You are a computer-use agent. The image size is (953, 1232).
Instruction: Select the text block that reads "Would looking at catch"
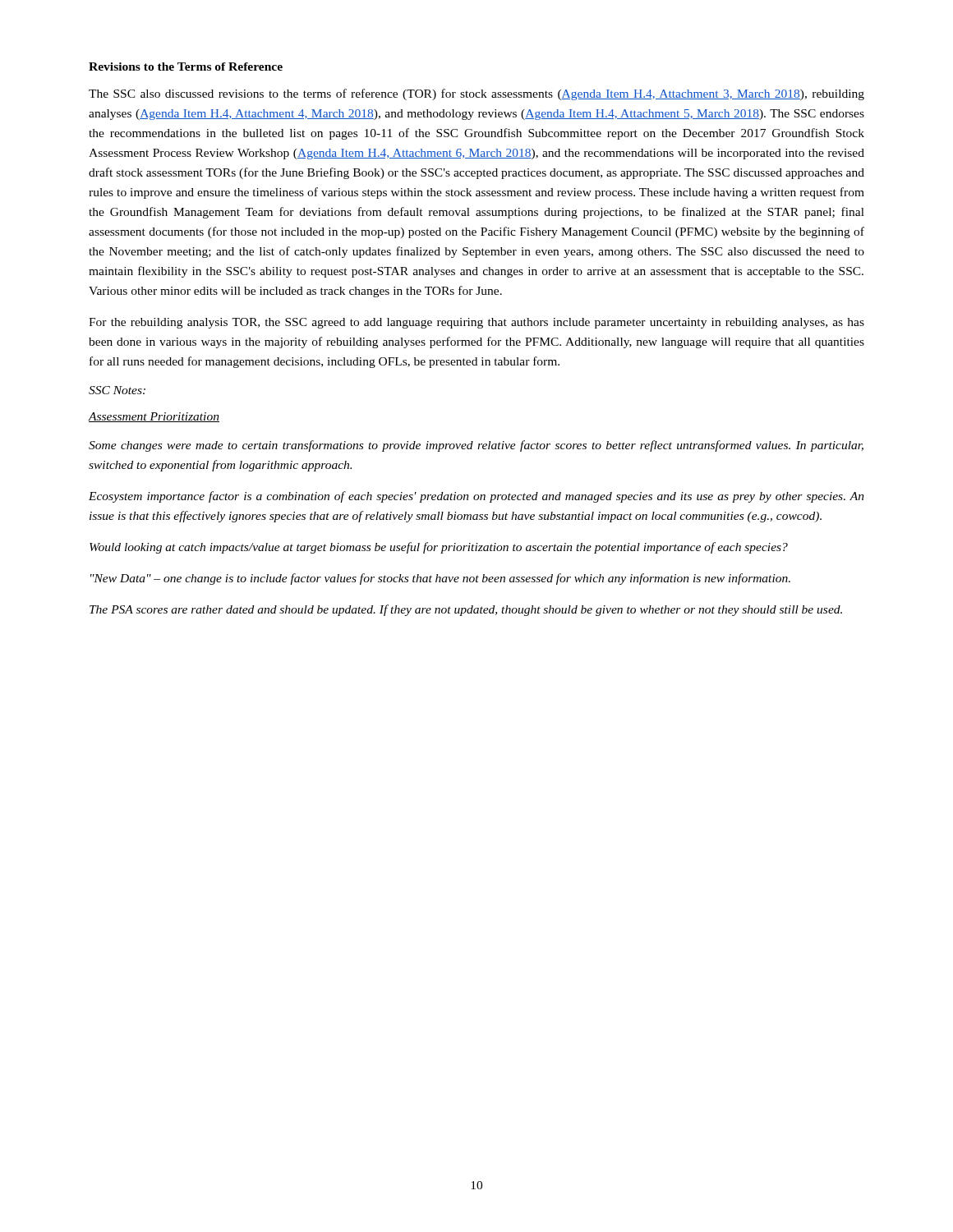(x=438, y=547)
